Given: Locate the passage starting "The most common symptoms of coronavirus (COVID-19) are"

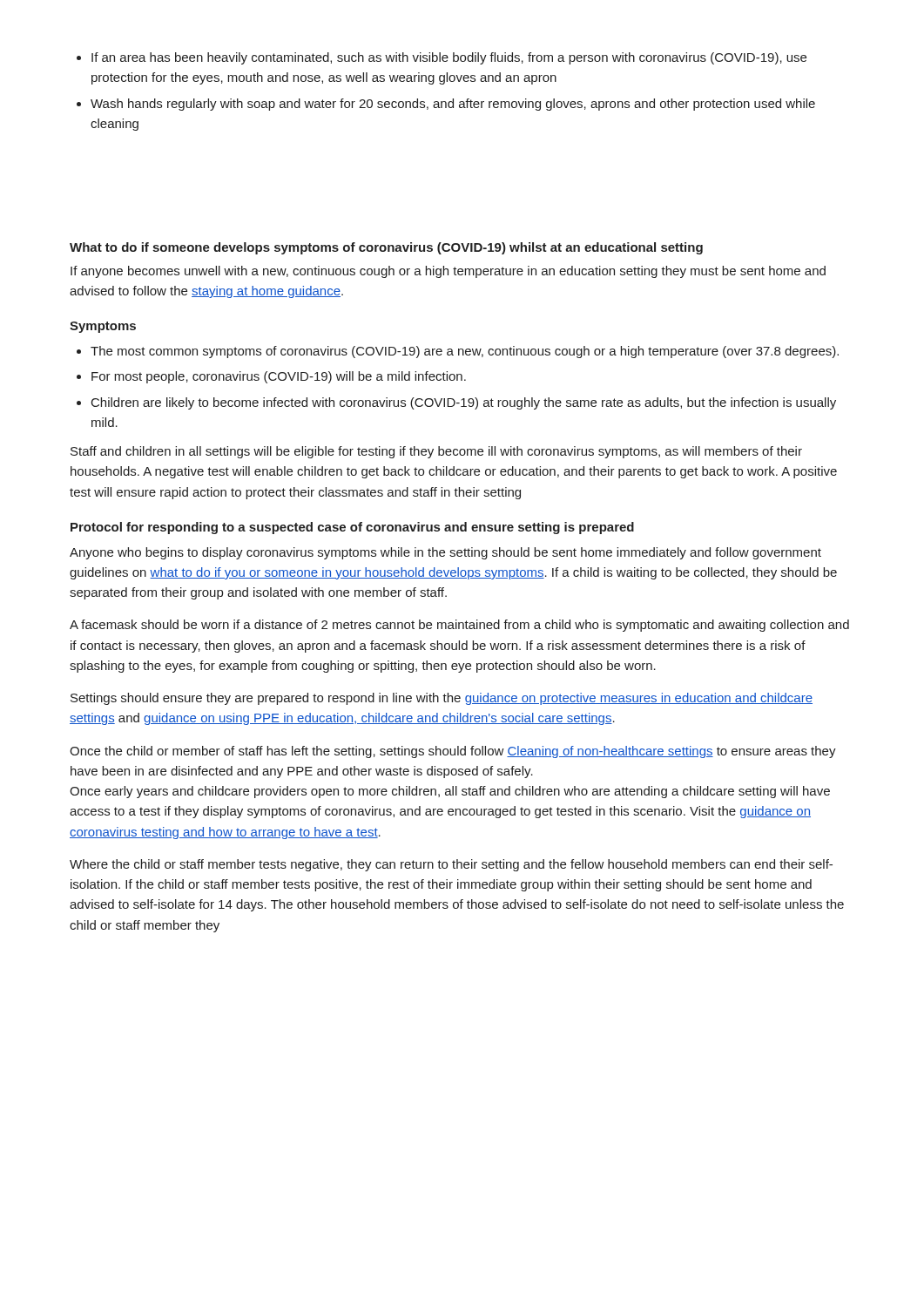Looking at the screenshot, I should [x=462, y=386].
